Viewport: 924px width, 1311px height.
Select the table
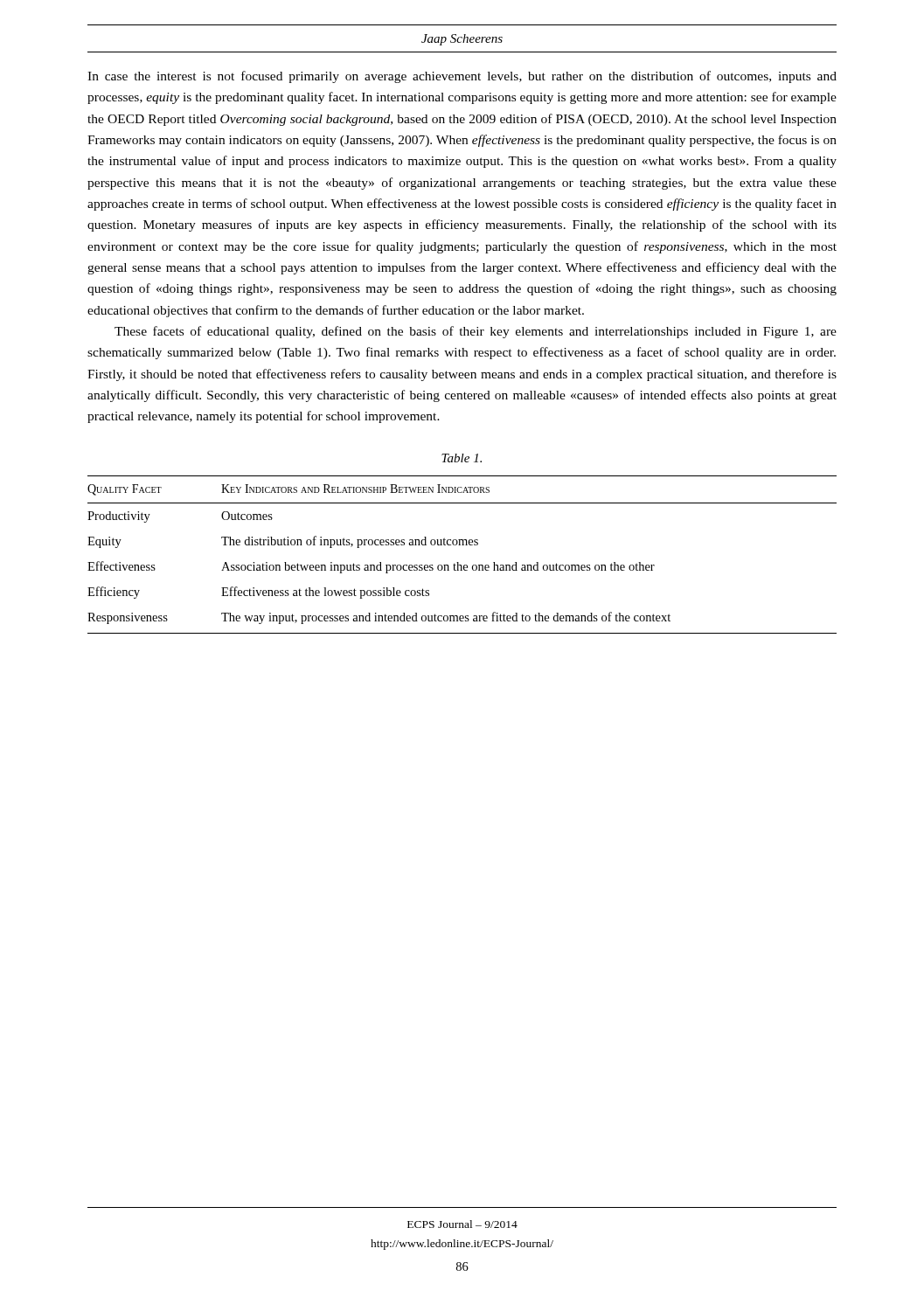click(462, 555)
